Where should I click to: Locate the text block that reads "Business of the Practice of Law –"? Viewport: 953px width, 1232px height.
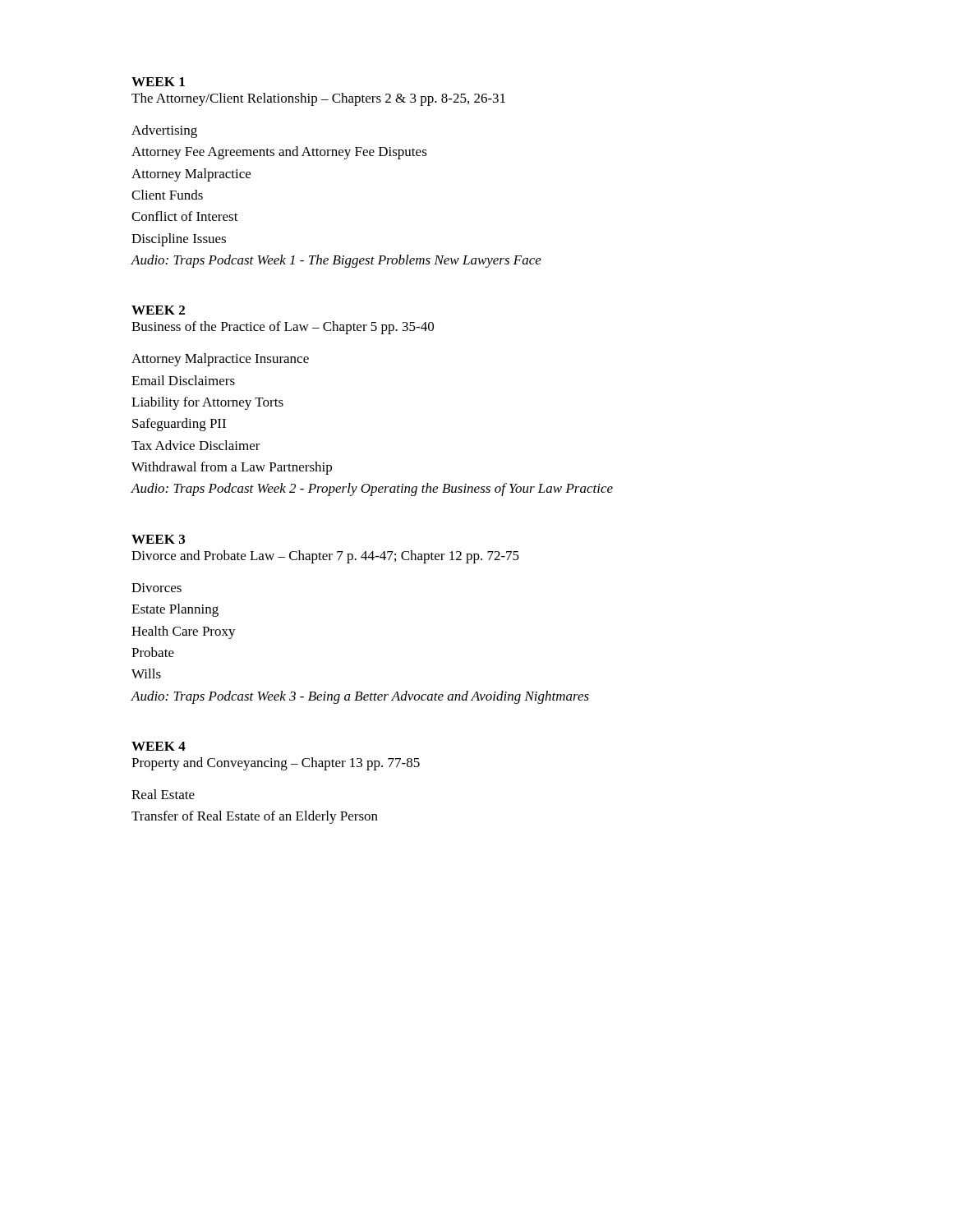(283, 327)
